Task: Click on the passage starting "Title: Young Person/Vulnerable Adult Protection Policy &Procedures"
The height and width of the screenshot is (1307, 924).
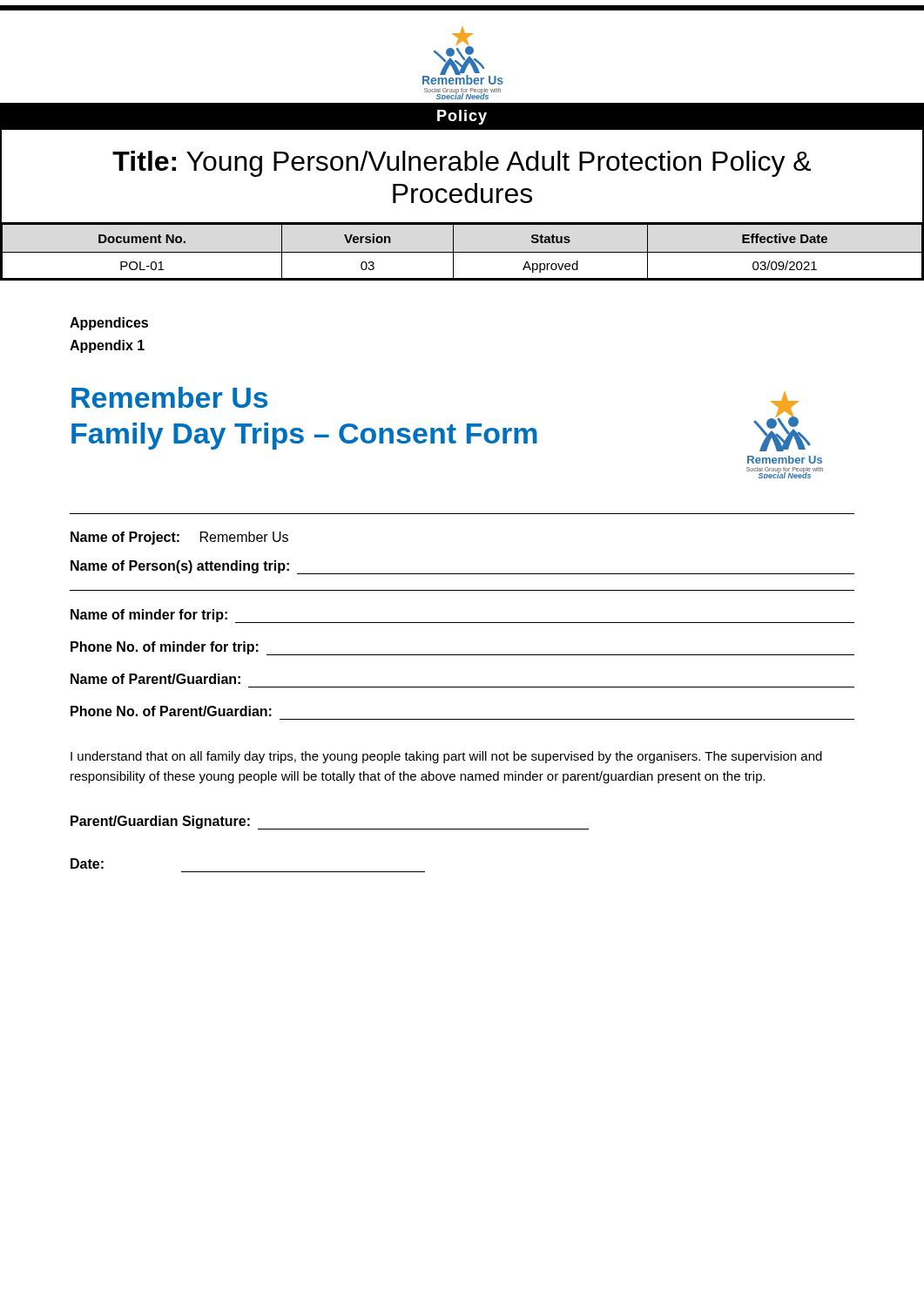Action: click(x=462, y=177)
